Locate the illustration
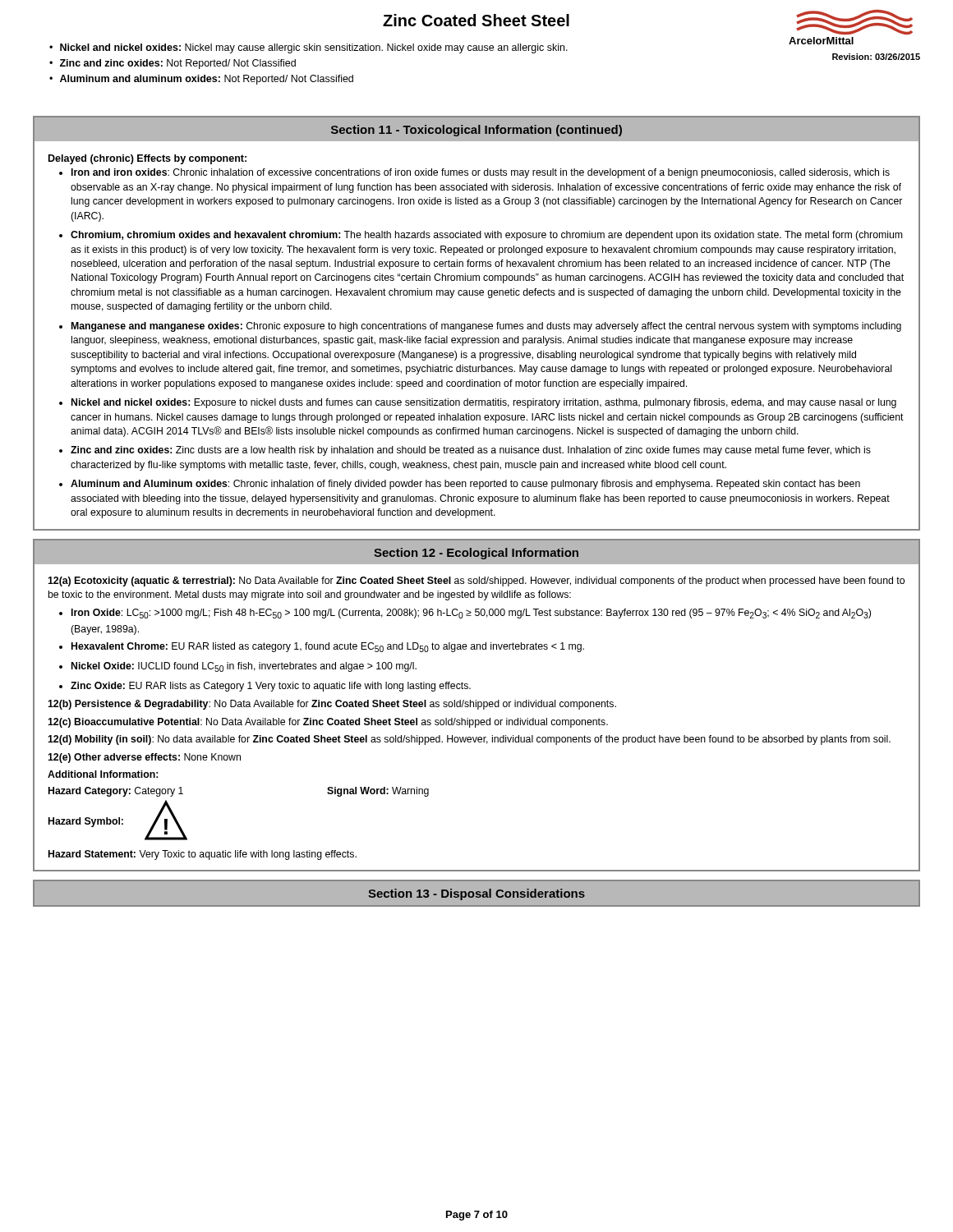Viewport: 953px width, 1232px height. [x=166, y=822]
